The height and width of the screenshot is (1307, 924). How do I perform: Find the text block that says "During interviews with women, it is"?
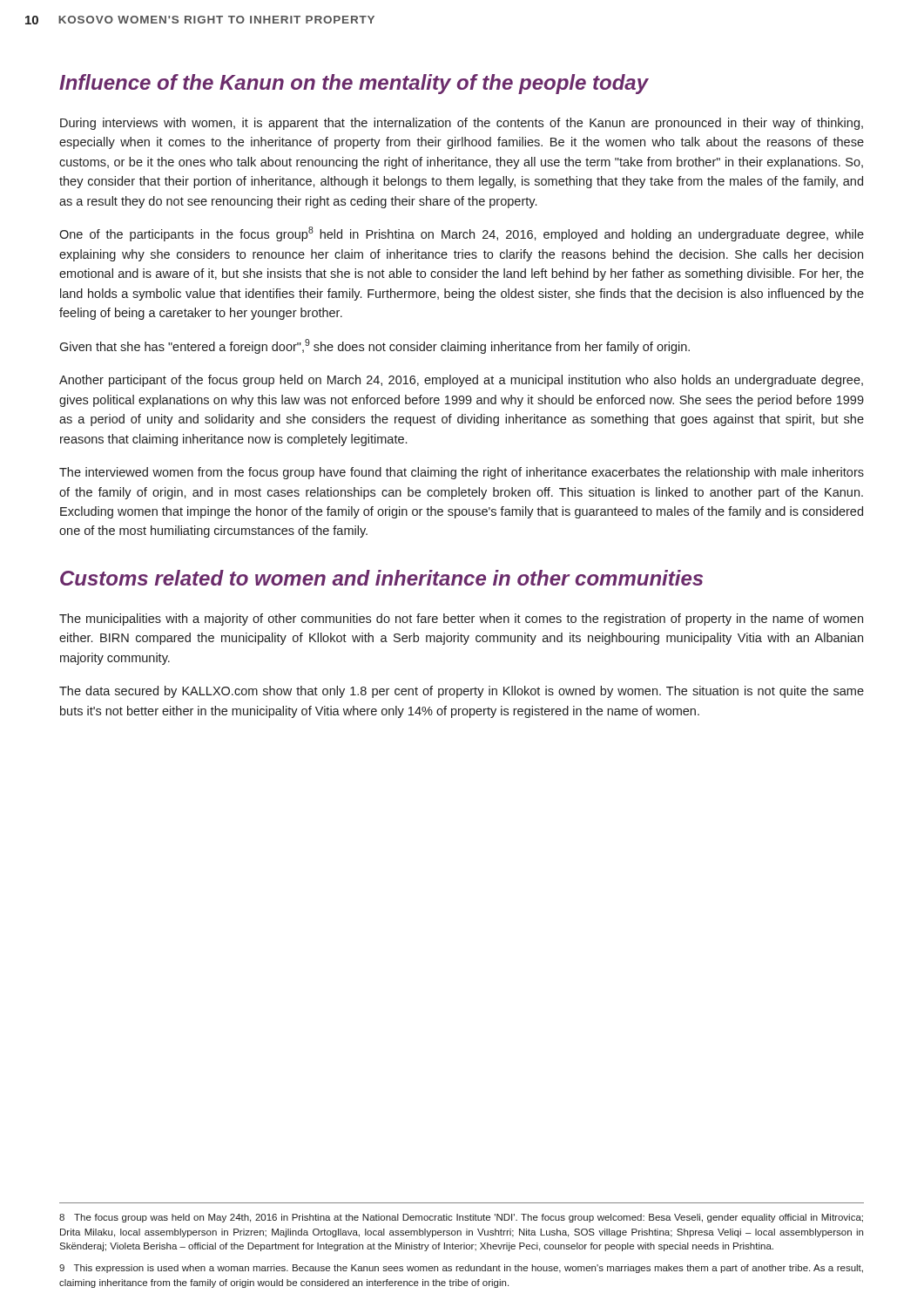point(462,162)
